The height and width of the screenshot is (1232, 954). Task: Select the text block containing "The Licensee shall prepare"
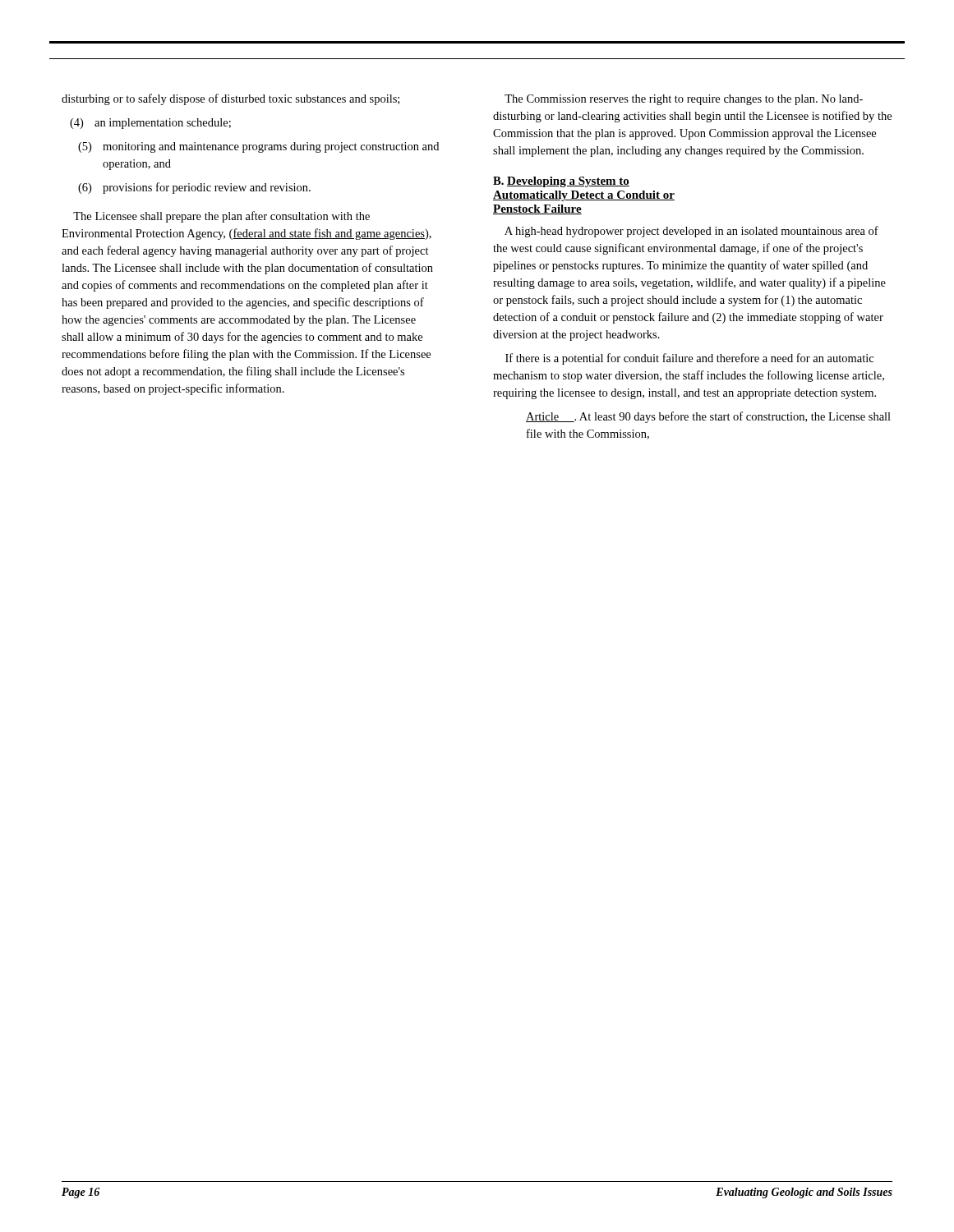coord(247,302)
